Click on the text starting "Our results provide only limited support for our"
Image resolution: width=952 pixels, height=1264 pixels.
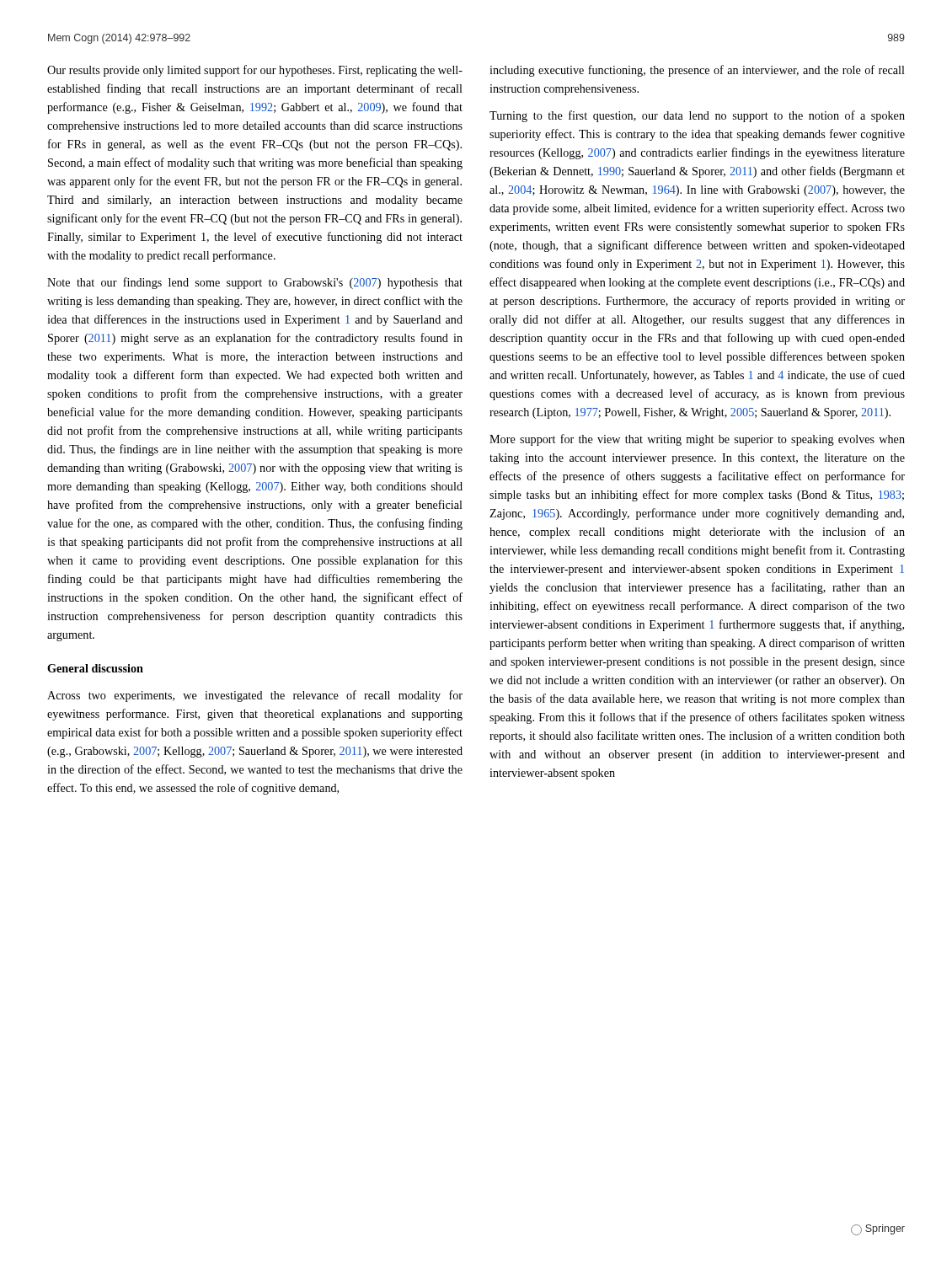(x=255, y=163)
